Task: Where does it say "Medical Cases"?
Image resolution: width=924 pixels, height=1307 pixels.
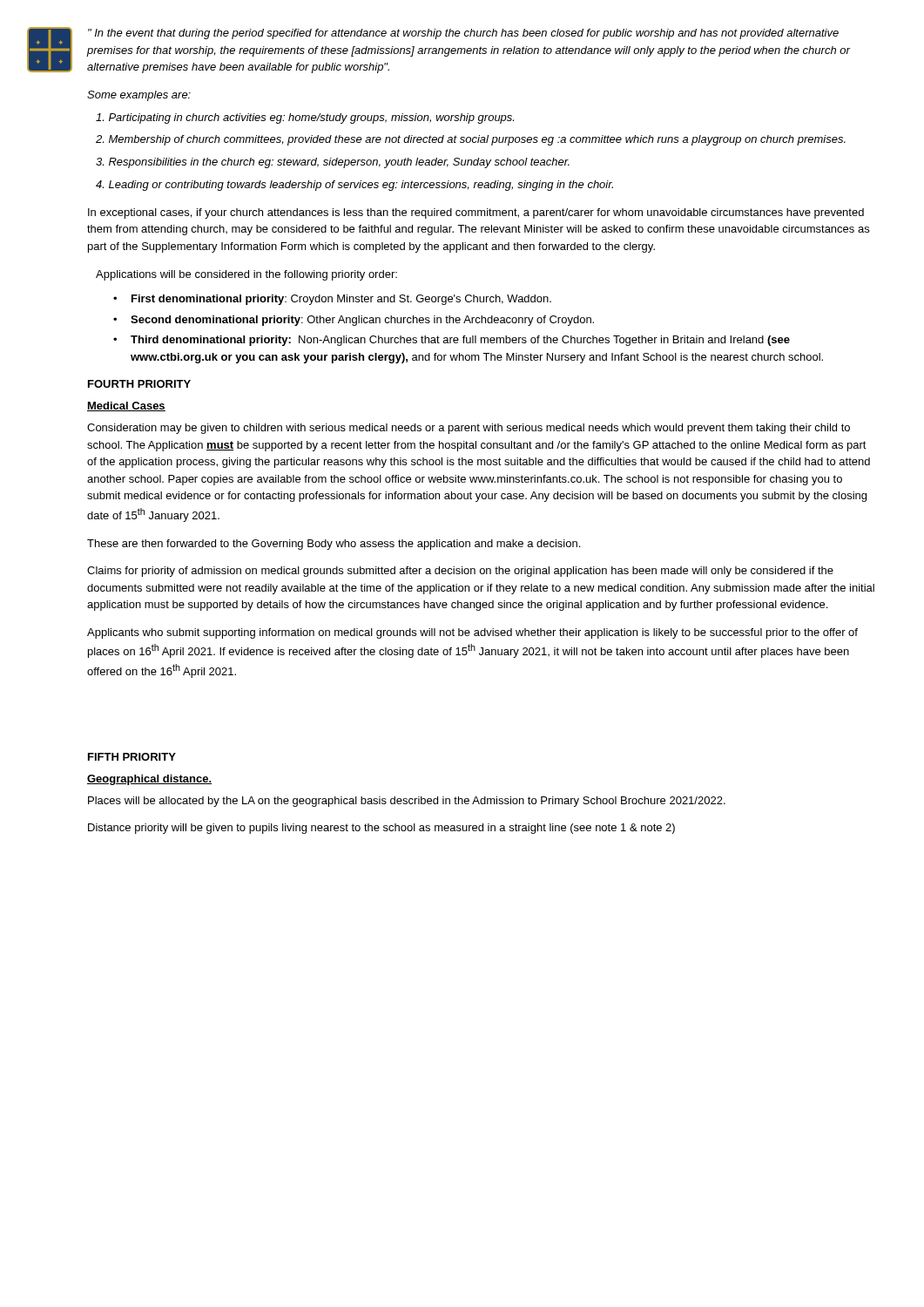Action: (126, 406)
